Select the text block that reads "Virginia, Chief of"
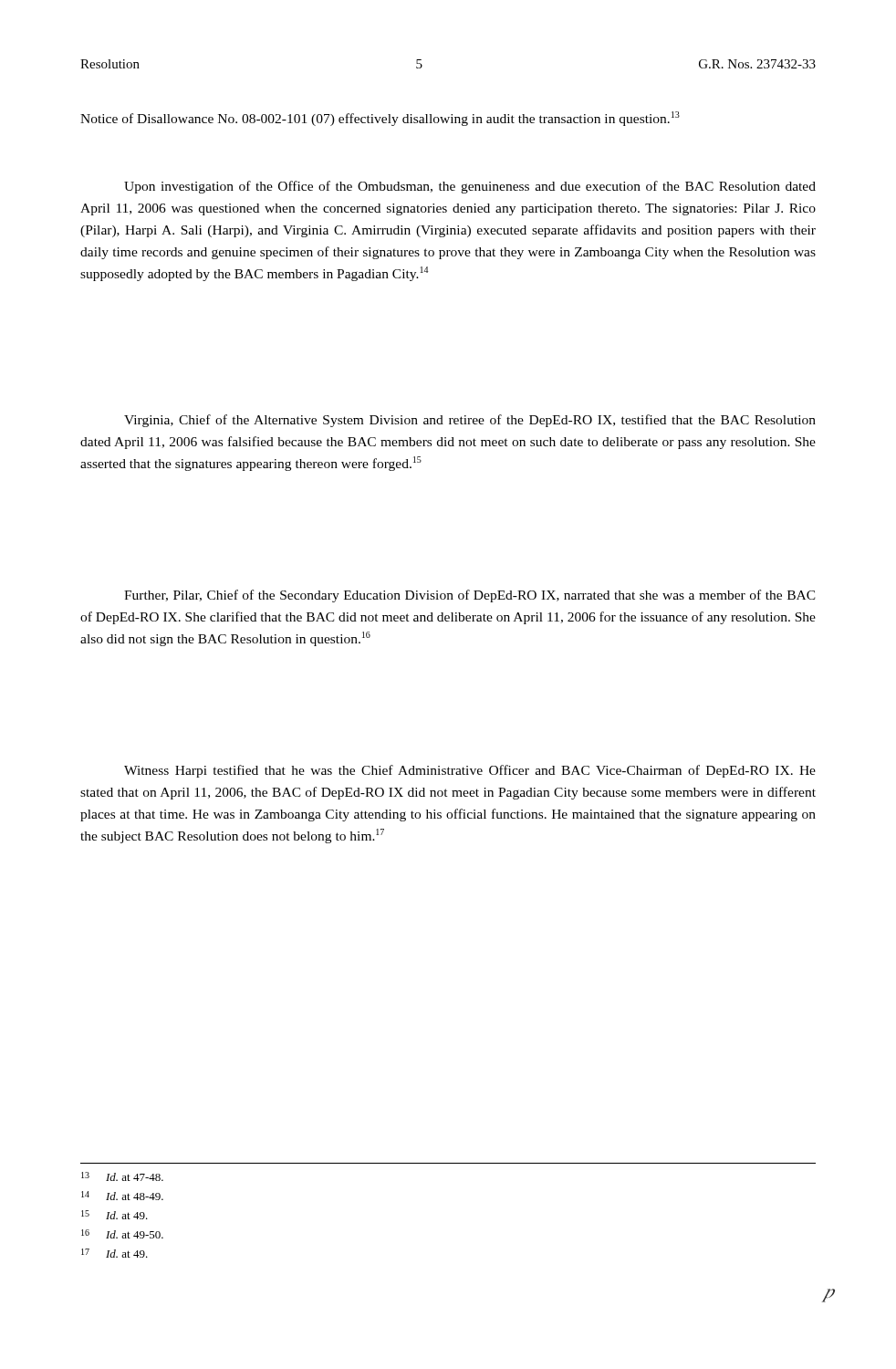Screen dimensions: 1369x896 pyautogui.click(x=448, y=441)
